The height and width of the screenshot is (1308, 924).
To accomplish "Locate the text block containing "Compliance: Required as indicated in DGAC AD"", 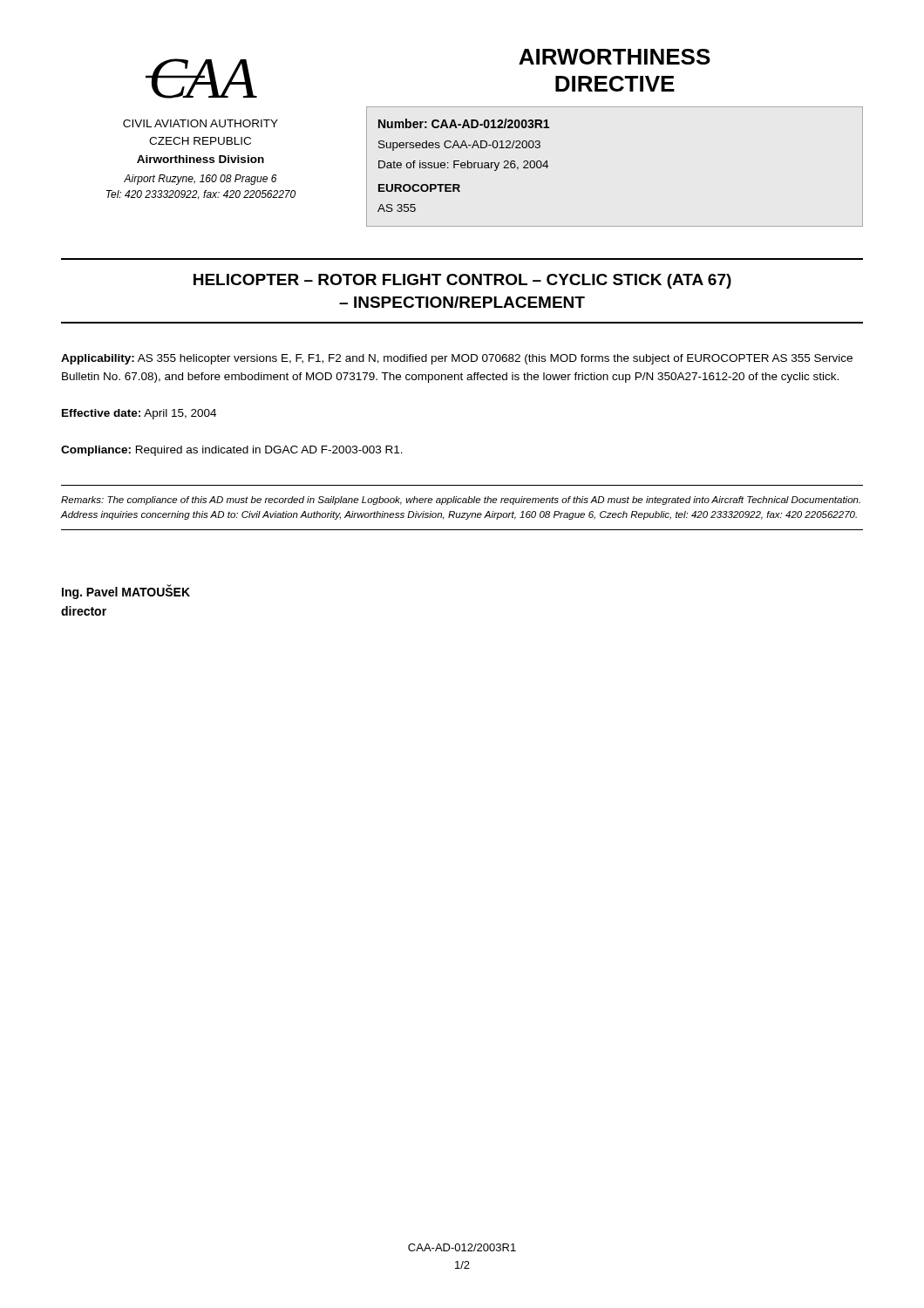I will tap(232, 450).
